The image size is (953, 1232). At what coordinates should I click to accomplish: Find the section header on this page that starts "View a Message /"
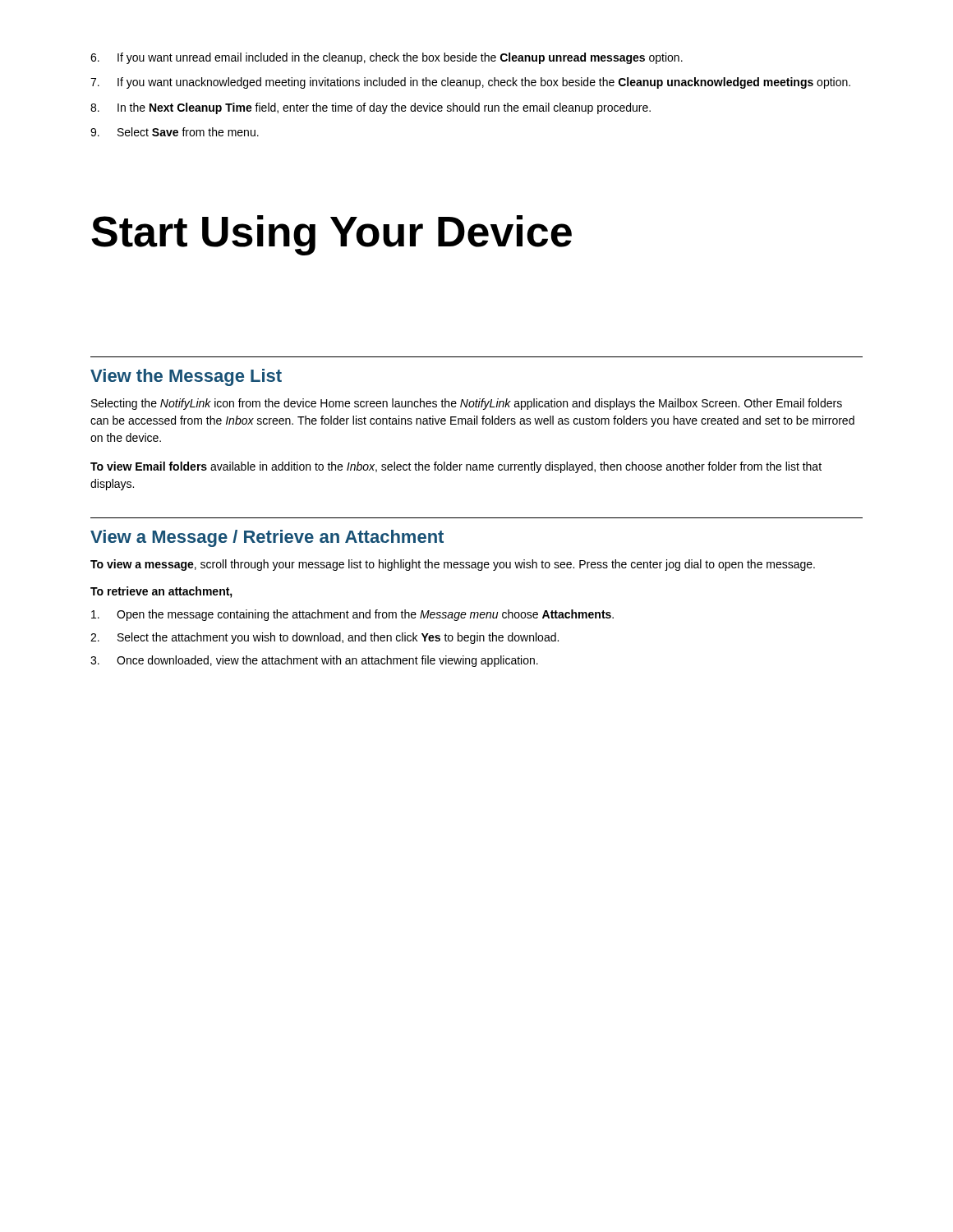(x=267, y=536)
